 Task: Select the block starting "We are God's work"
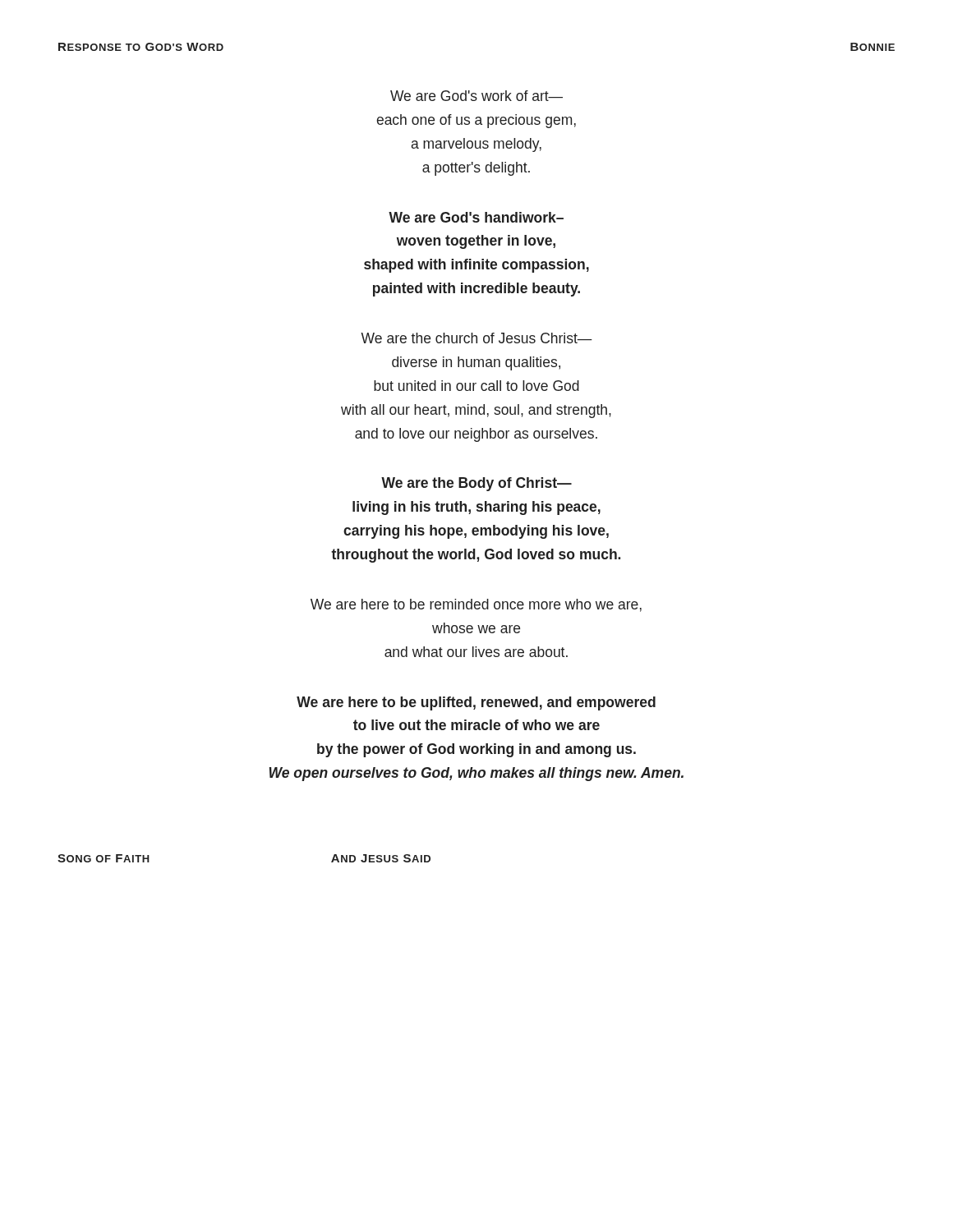476,132
